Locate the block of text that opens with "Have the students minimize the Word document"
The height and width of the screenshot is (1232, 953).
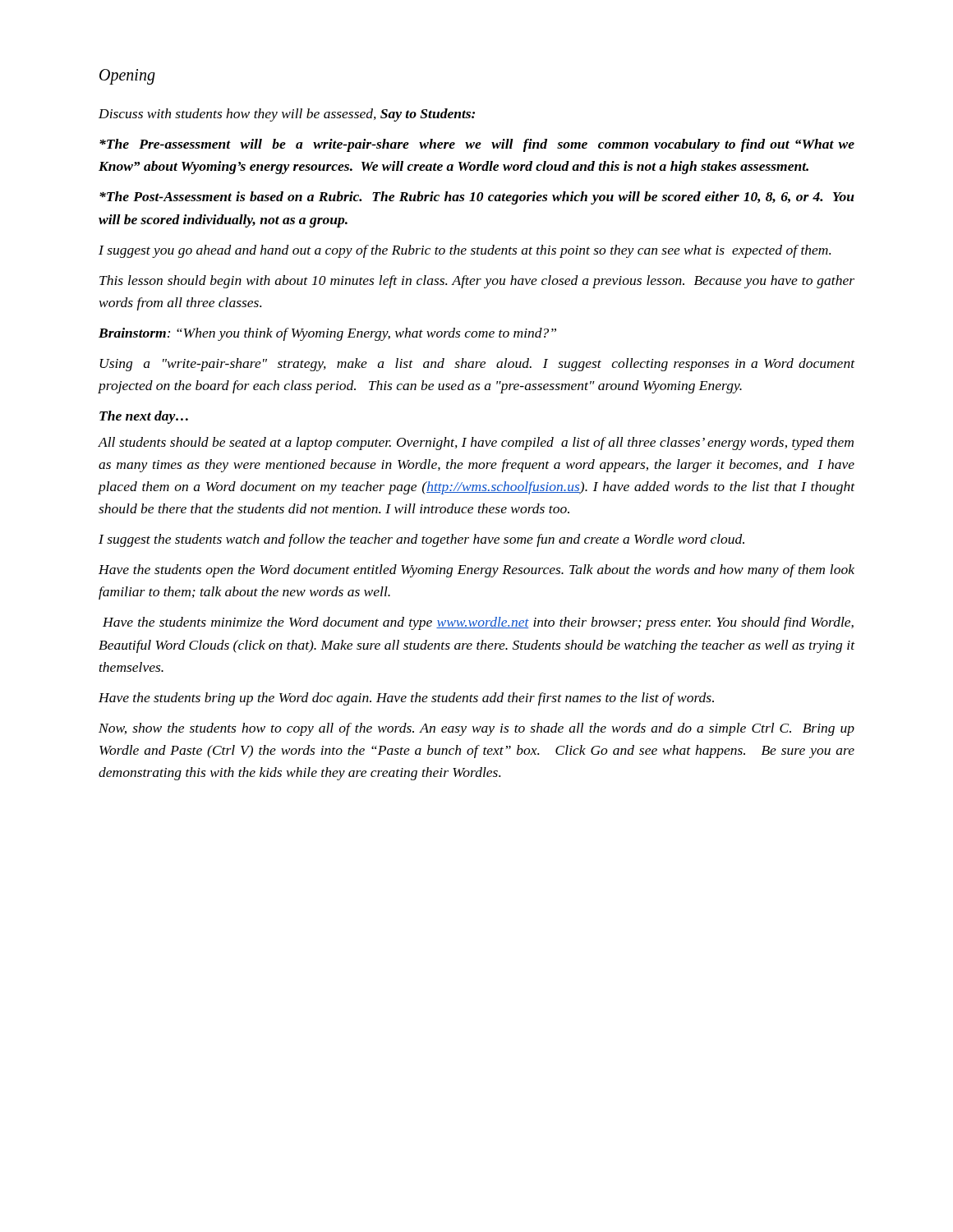pyautogui.click(x=476, y=644)
